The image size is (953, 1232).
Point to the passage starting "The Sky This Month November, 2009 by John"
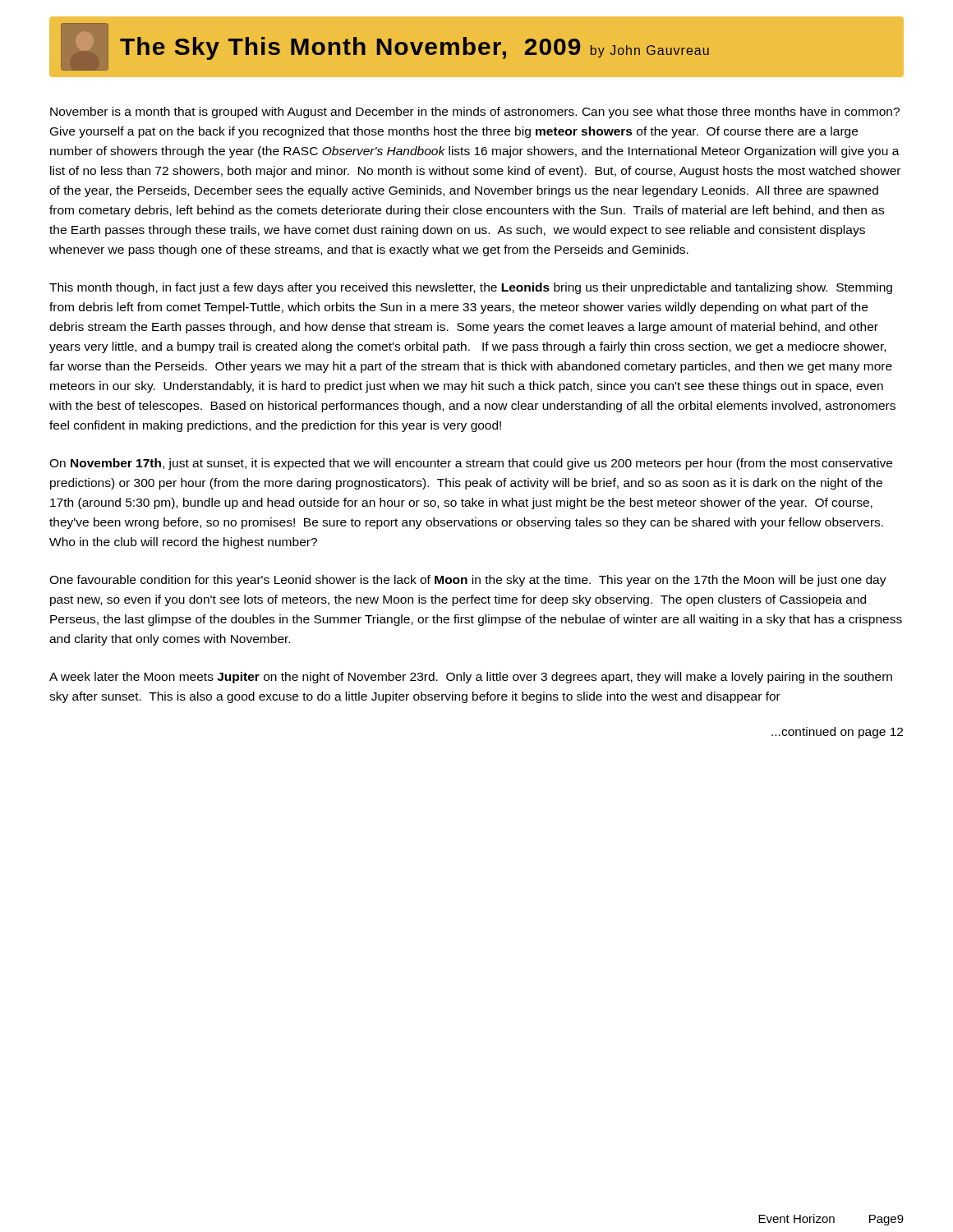point(386,47)
